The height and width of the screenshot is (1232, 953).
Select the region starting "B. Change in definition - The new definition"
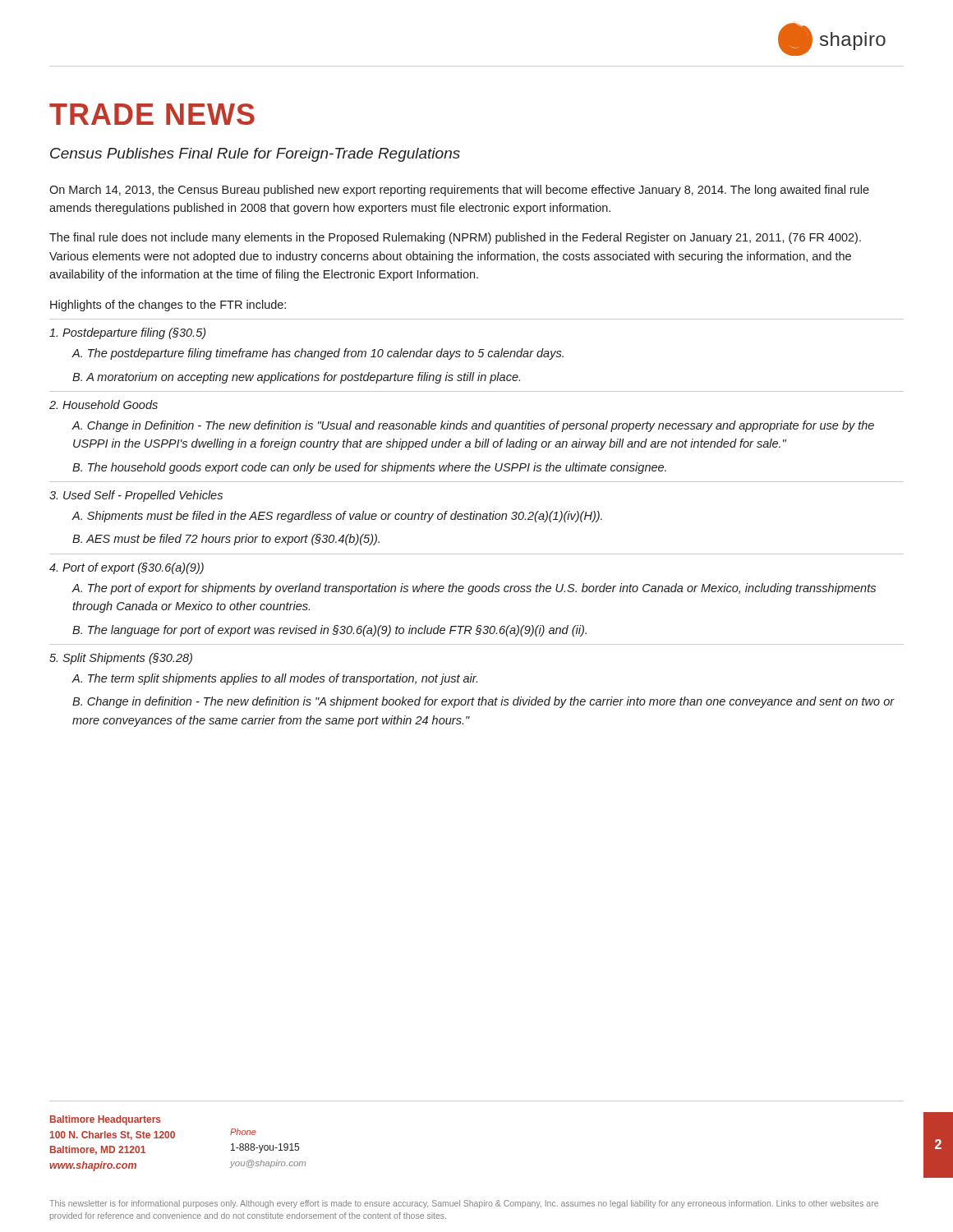pos(483,711)
